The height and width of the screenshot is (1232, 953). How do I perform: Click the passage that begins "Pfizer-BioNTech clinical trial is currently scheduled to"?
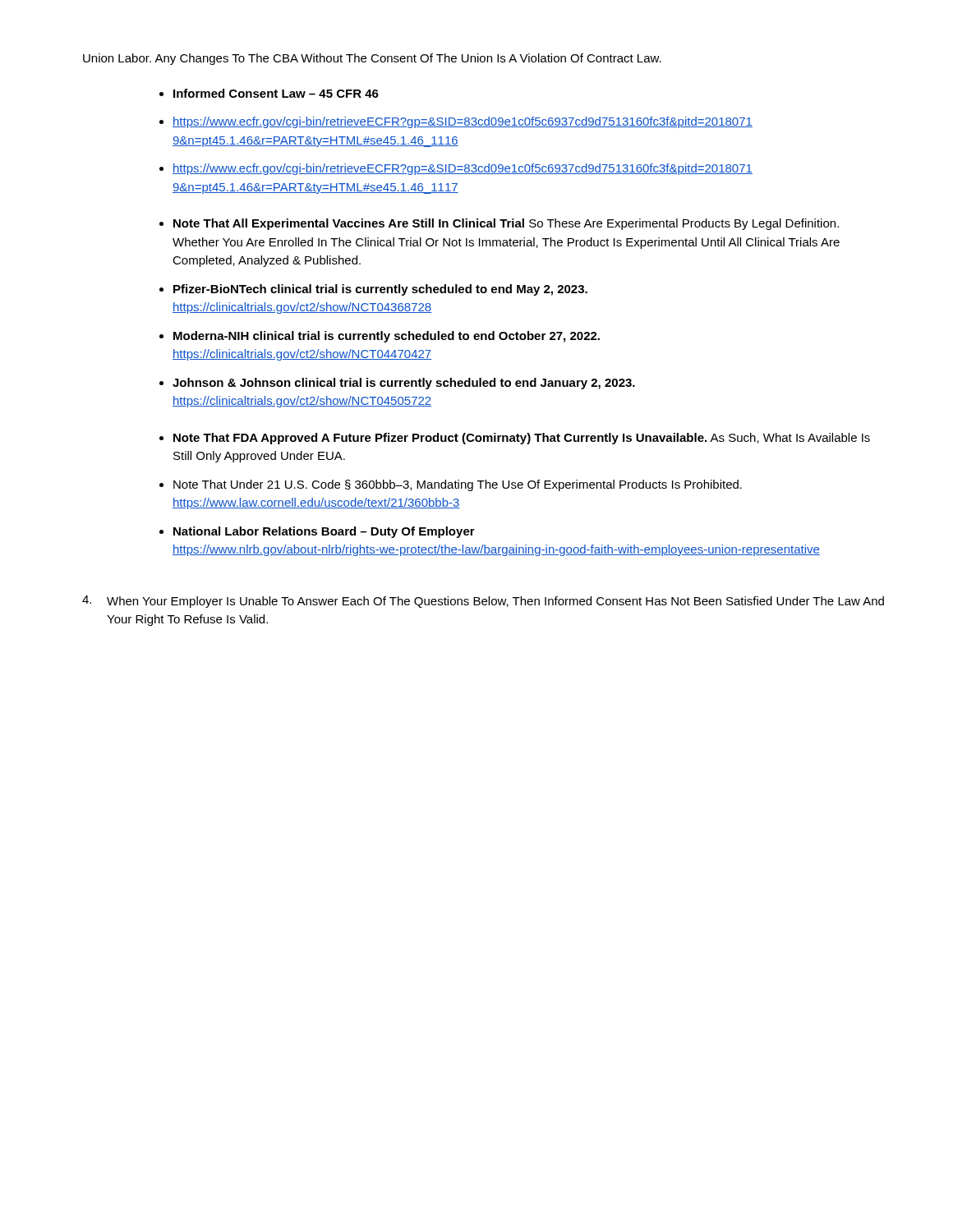[x=380, y=298]
